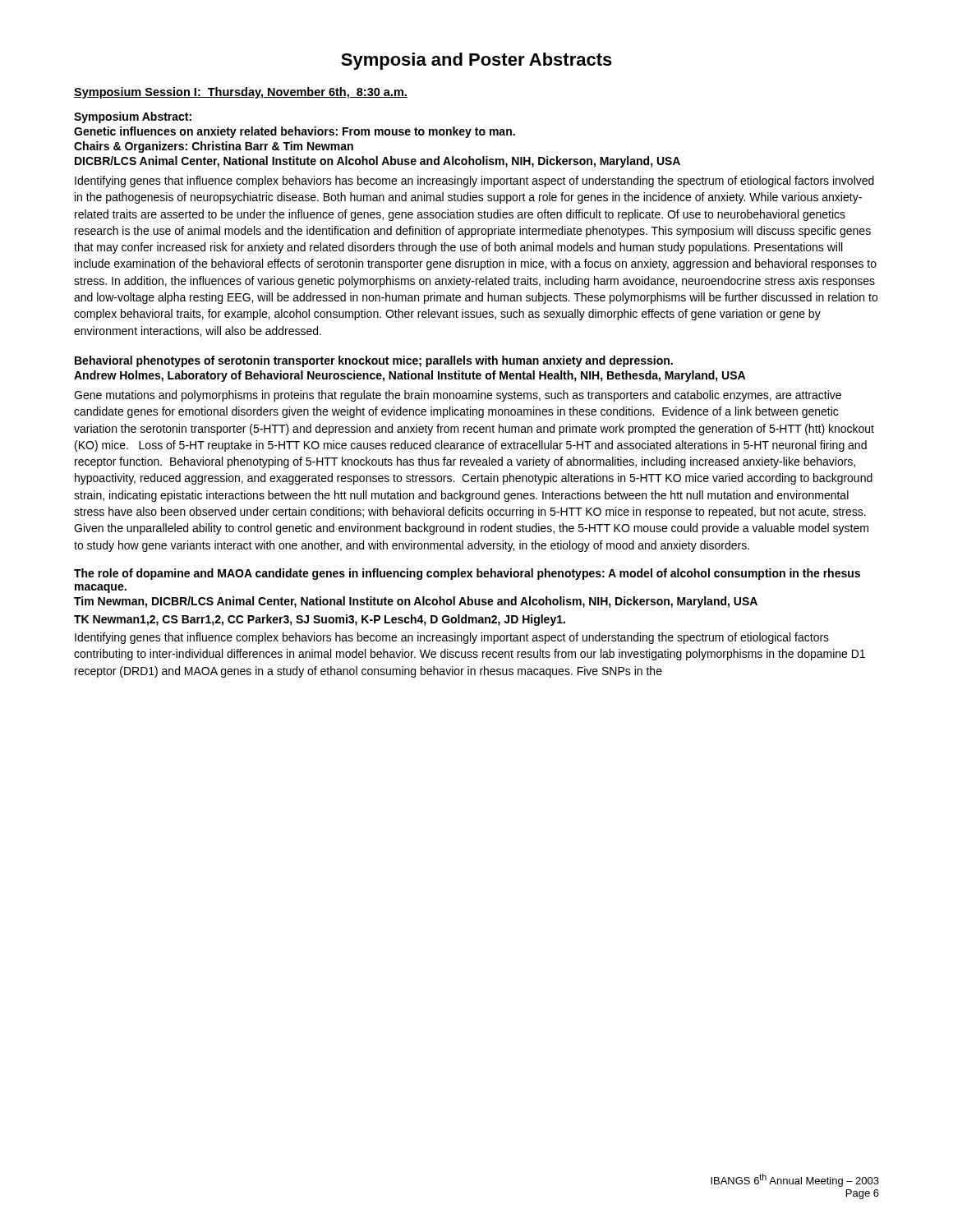953x1232 pixels.
Task: Locate the text starting "The role of dopamine and MAOA"
Action: 476,623
